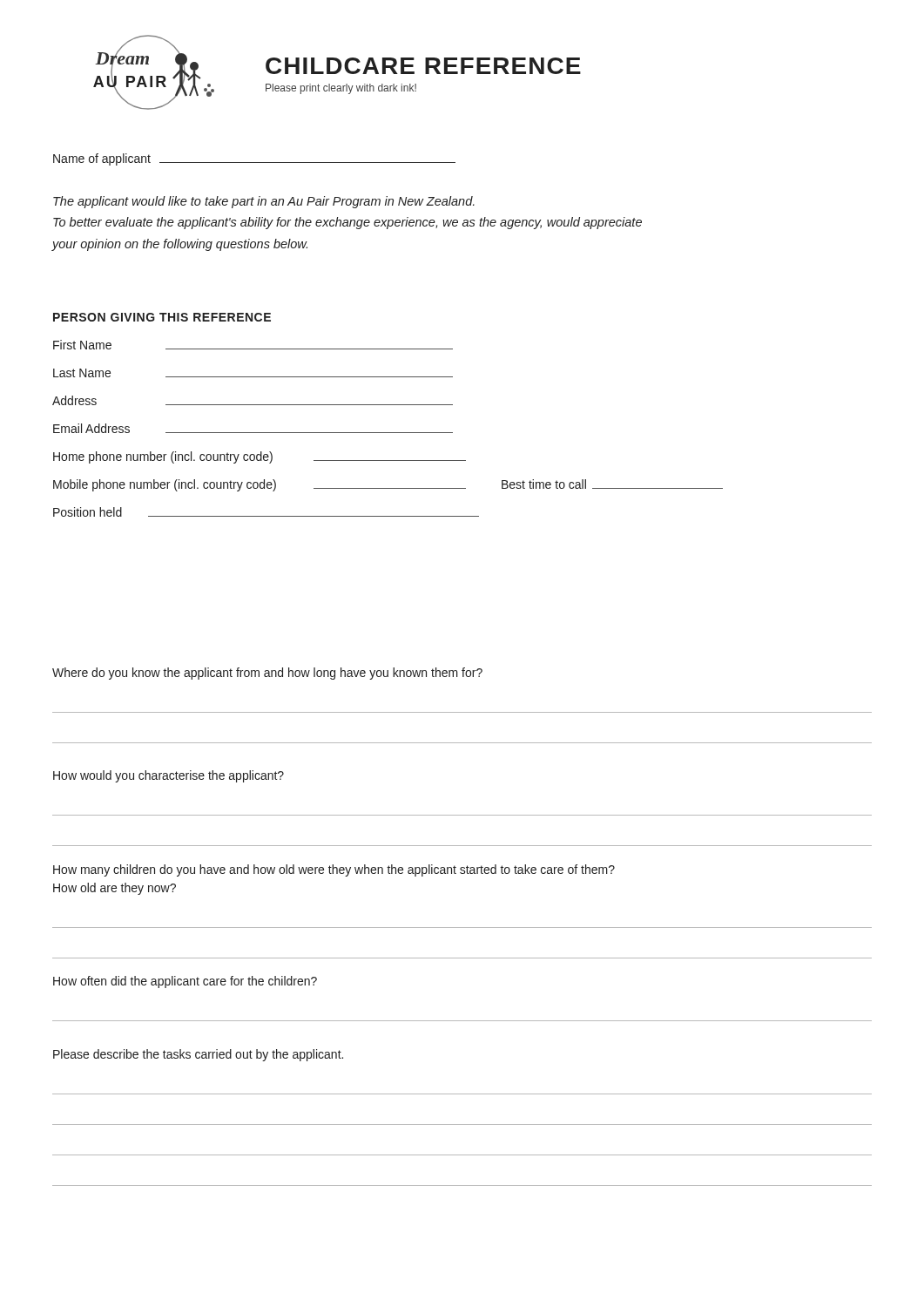Select a logo
This screenshot has height=1307, width=924.
pos(148,74)
